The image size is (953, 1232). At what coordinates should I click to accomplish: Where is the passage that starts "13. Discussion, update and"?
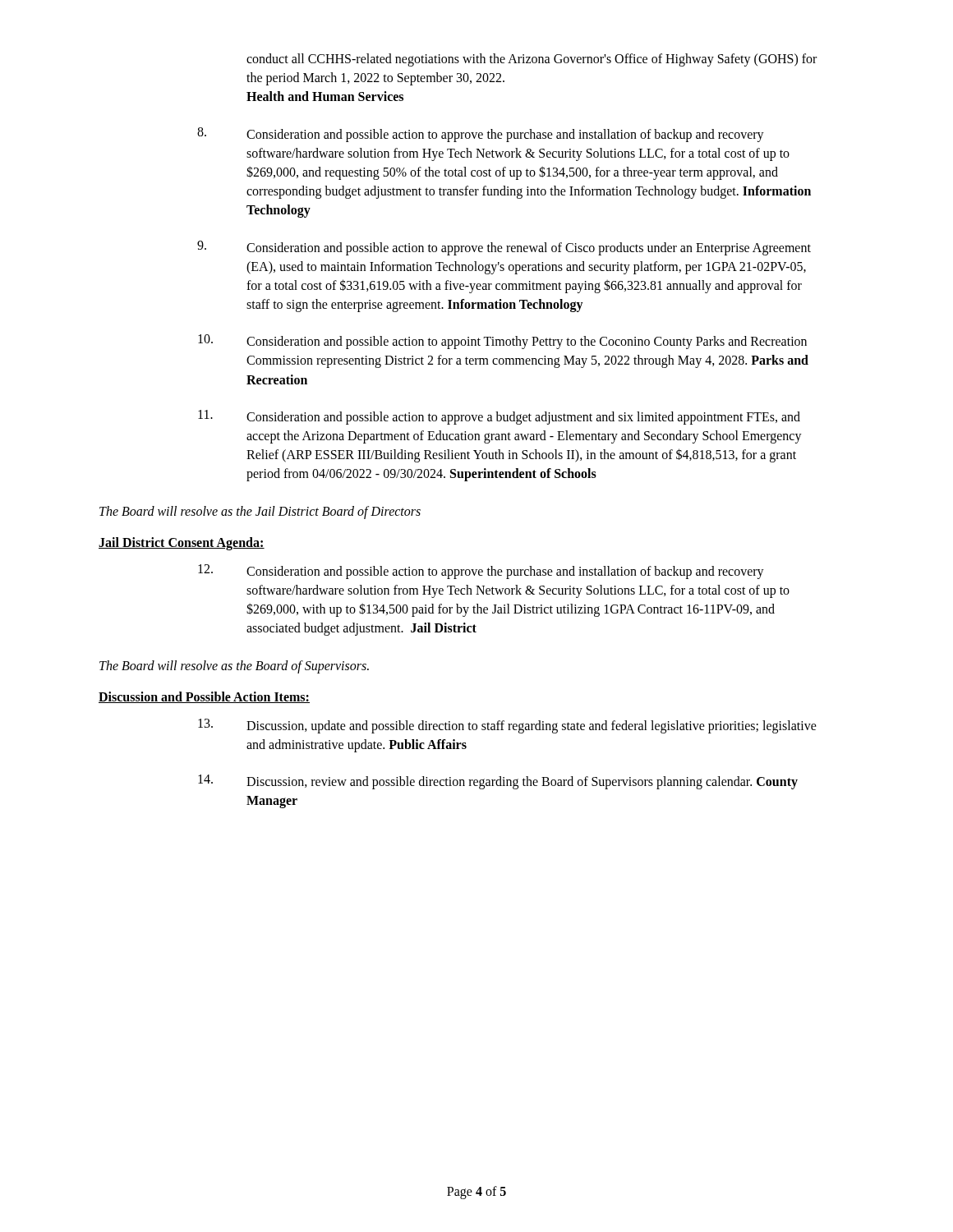(509, 735)
